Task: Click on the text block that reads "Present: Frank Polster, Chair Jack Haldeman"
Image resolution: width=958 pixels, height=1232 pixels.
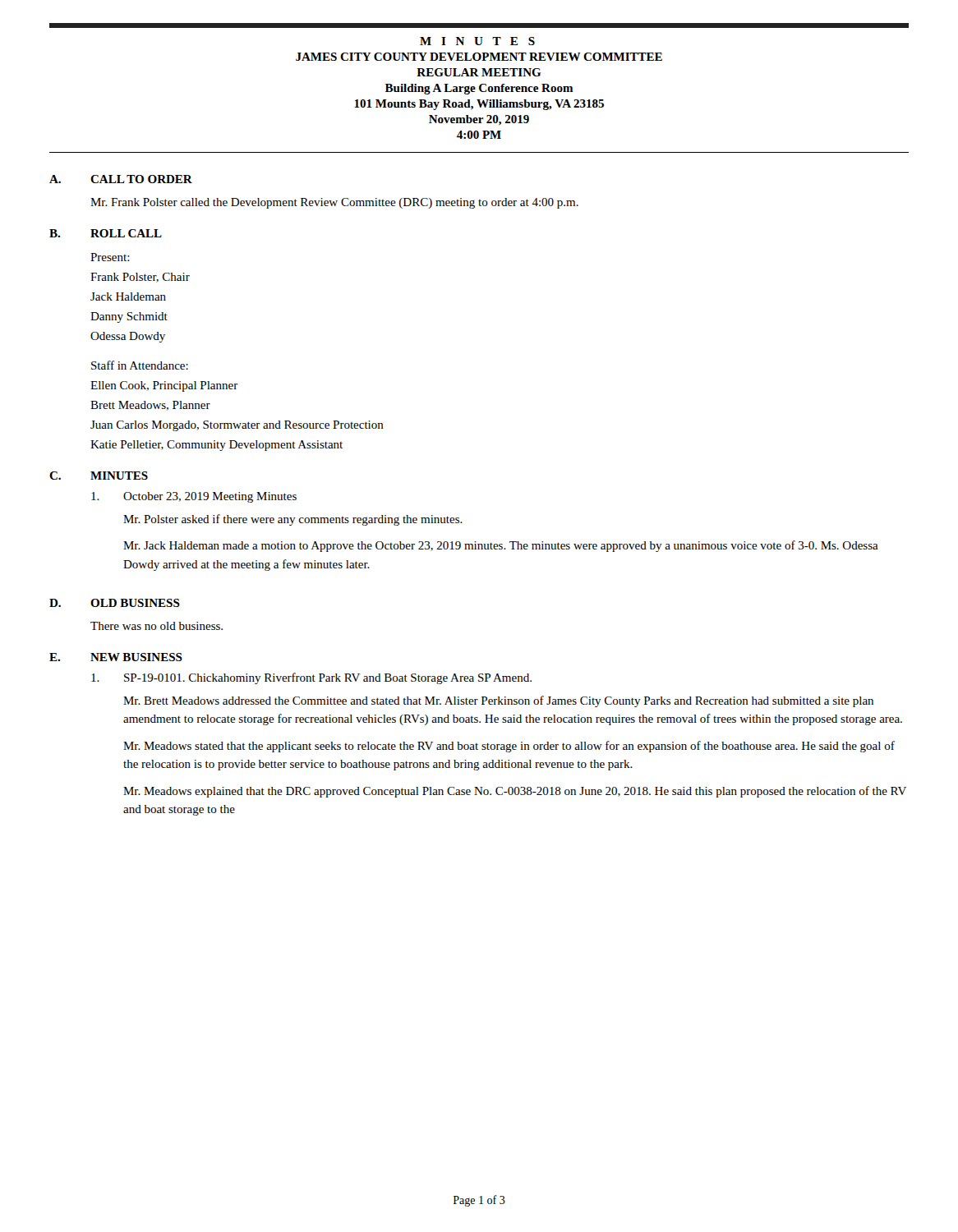Action: 110,257
